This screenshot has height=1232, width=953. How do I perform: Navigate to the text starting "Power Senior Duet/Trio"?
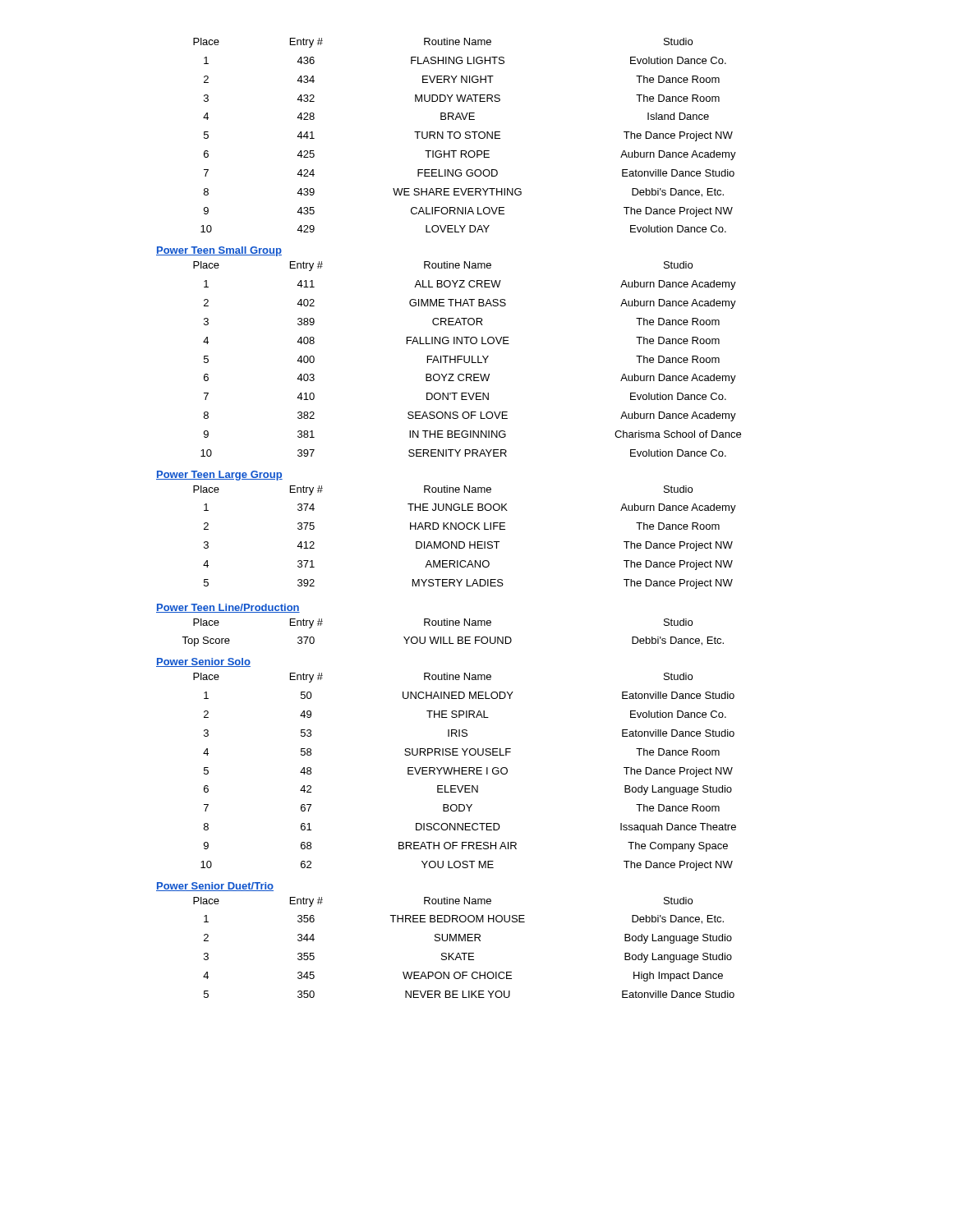pos(215,885)
